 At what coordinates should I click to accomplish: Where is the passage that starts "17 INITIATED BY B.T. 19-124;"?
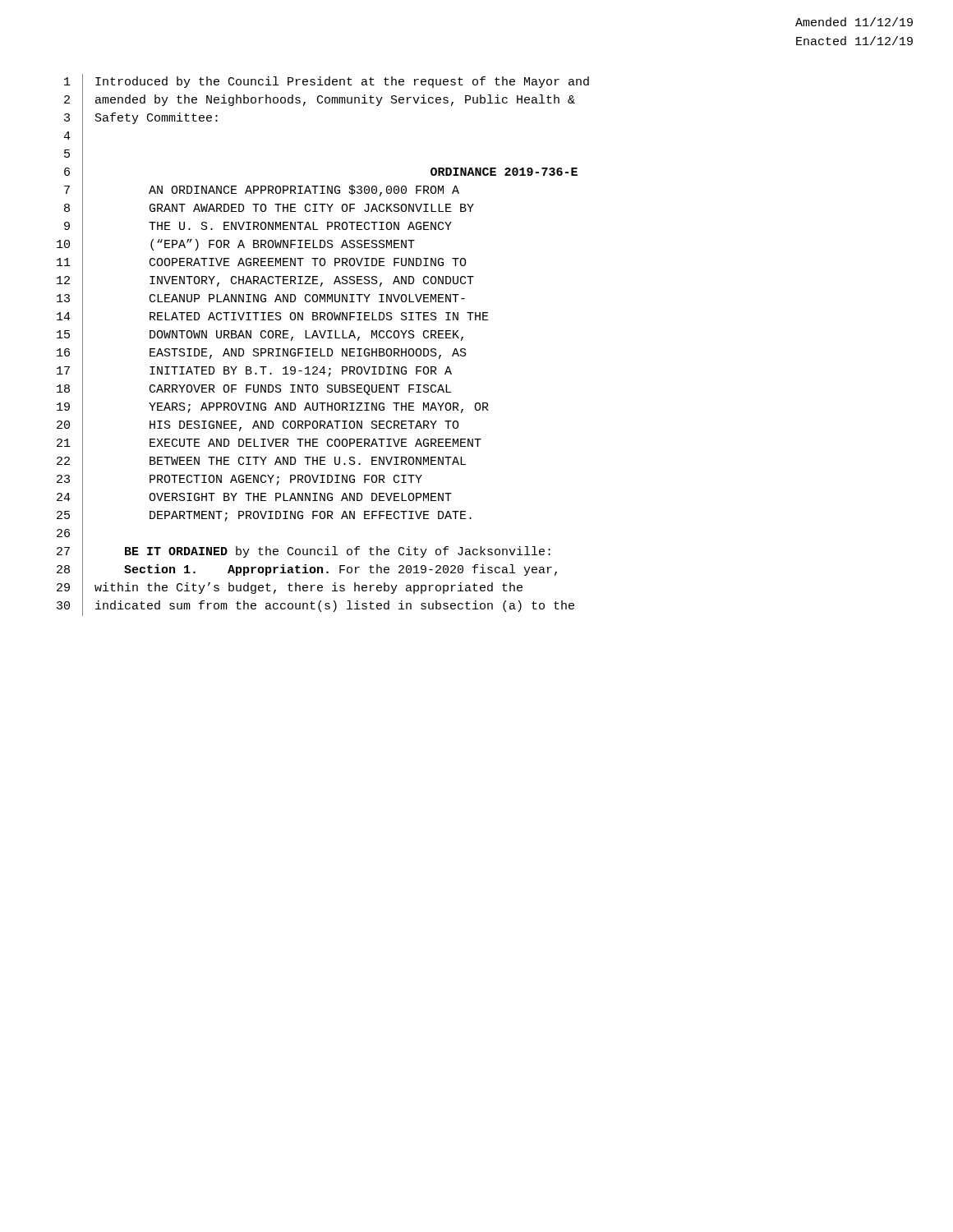[254, 372]
